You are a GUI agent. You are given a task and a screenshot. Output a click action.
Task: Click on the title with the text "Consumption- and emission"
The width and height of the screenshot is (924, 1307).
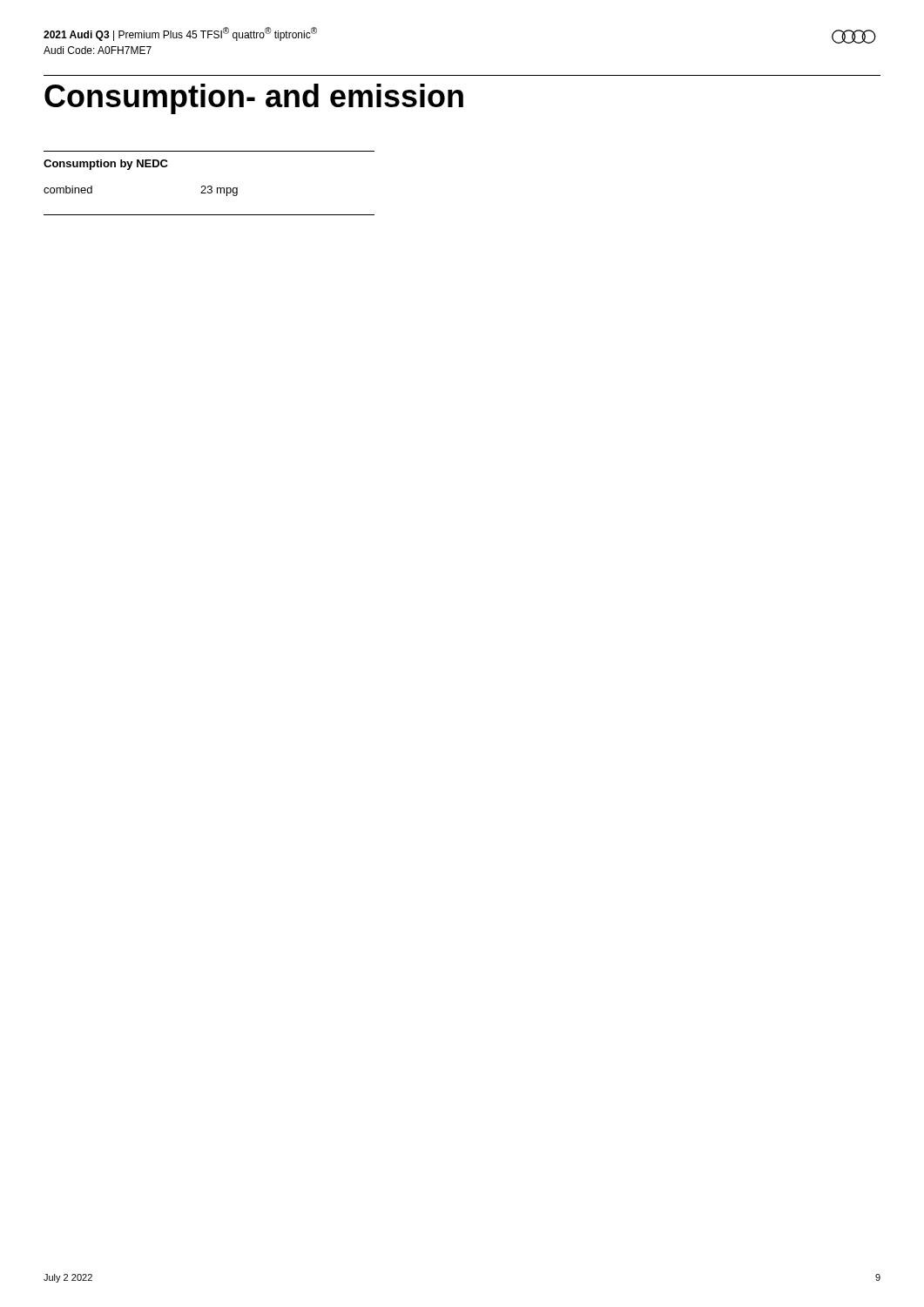pyautogui.click(x=462, y=97)
